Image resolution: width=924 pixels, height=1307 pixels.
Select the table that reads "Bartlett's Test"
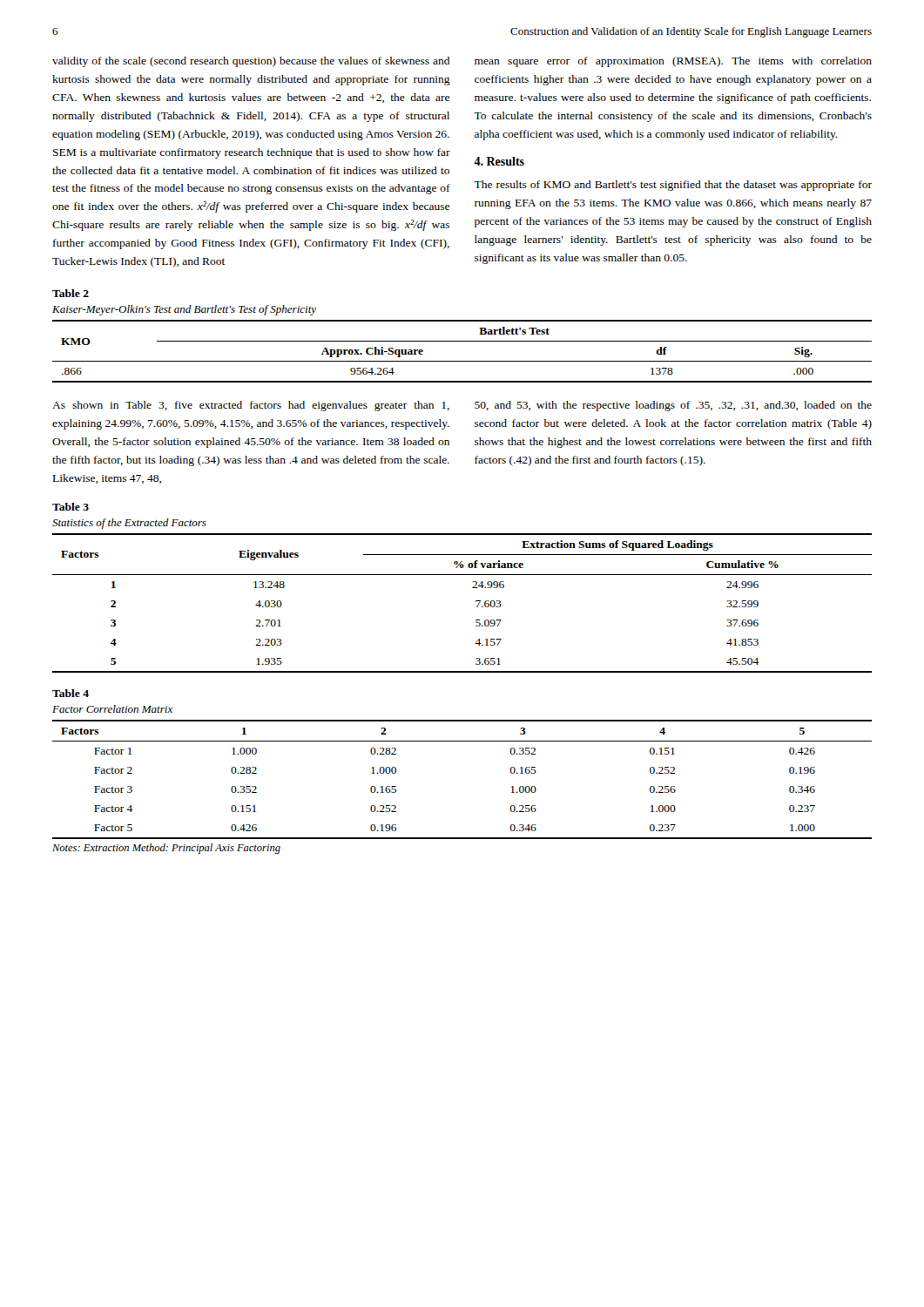coord(462,351)
